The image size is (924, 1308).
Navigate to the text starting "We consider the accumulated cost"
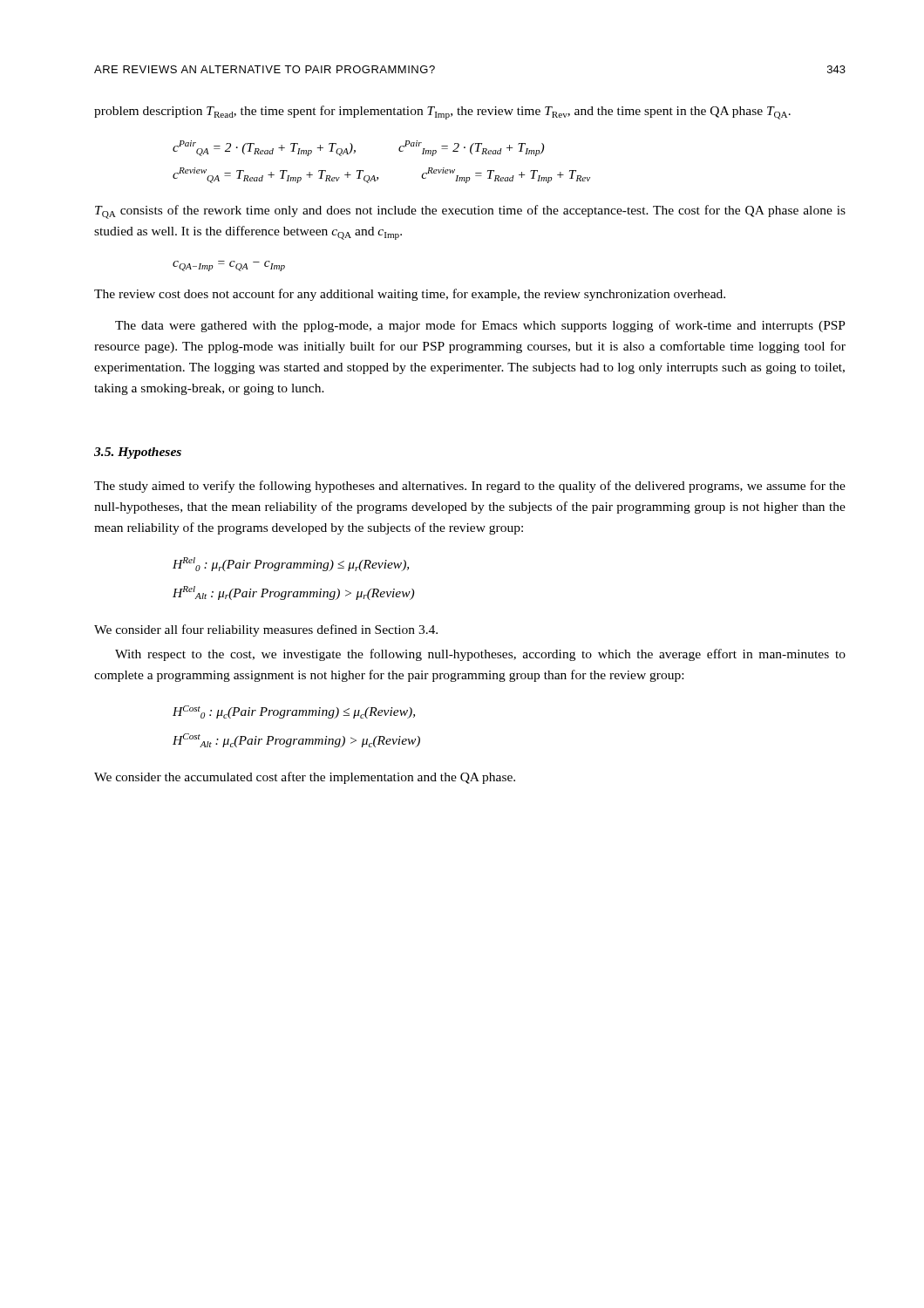tap(305, 777)
